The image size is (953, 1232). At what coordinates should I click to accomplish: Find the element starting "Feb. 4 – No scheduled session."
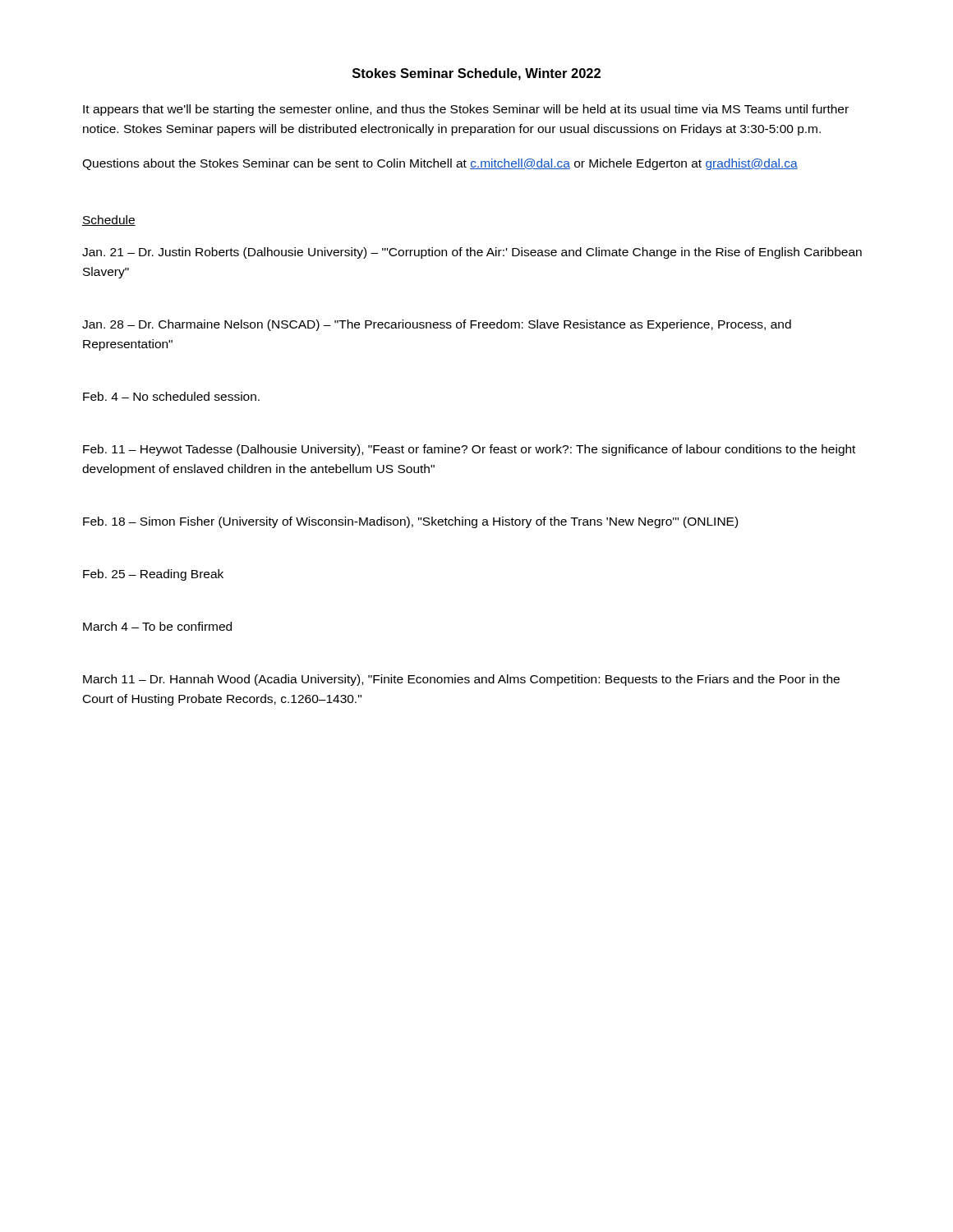click(x=171, y=396)
